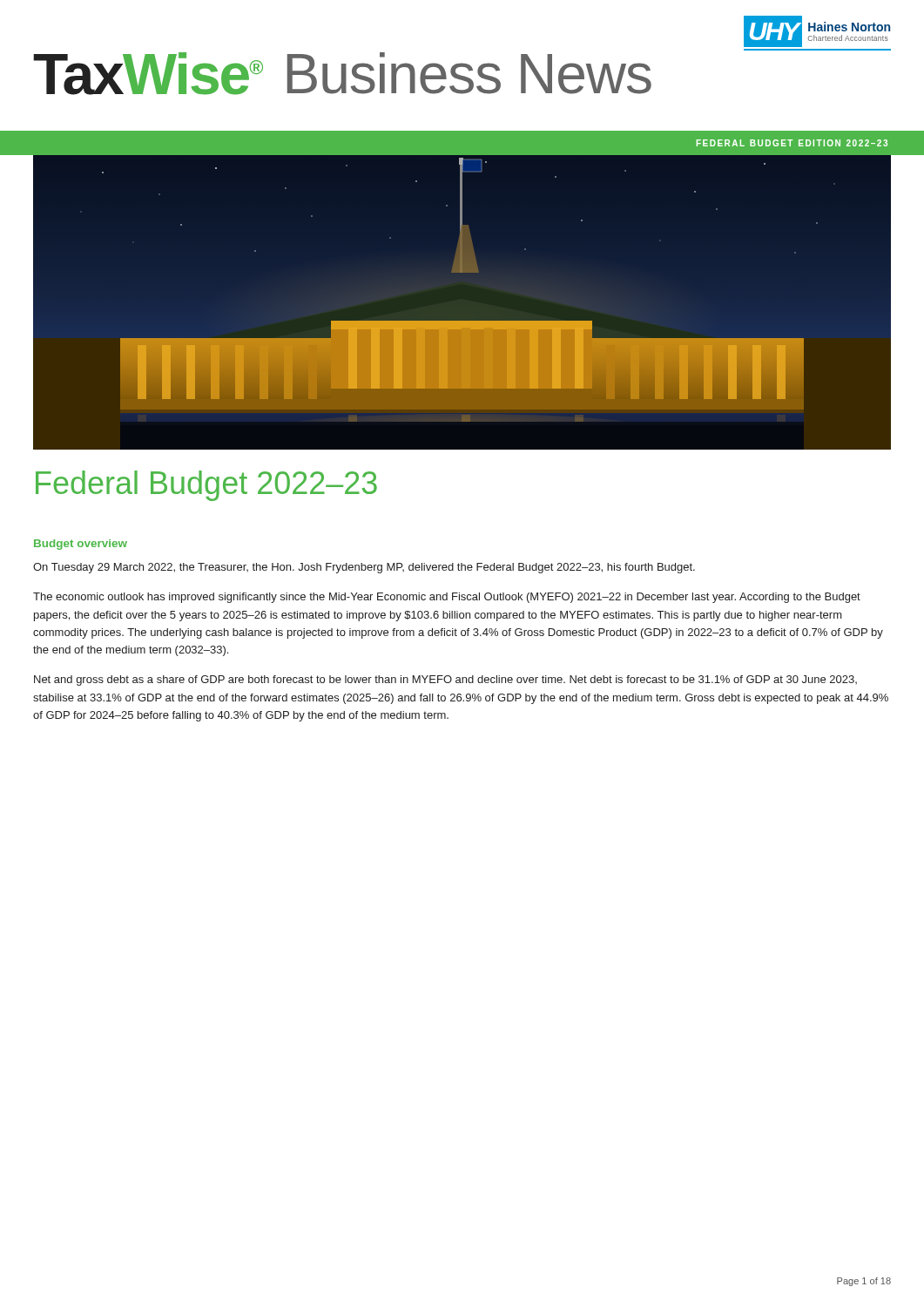Locate the text "Budget overview"

[80, 543]
